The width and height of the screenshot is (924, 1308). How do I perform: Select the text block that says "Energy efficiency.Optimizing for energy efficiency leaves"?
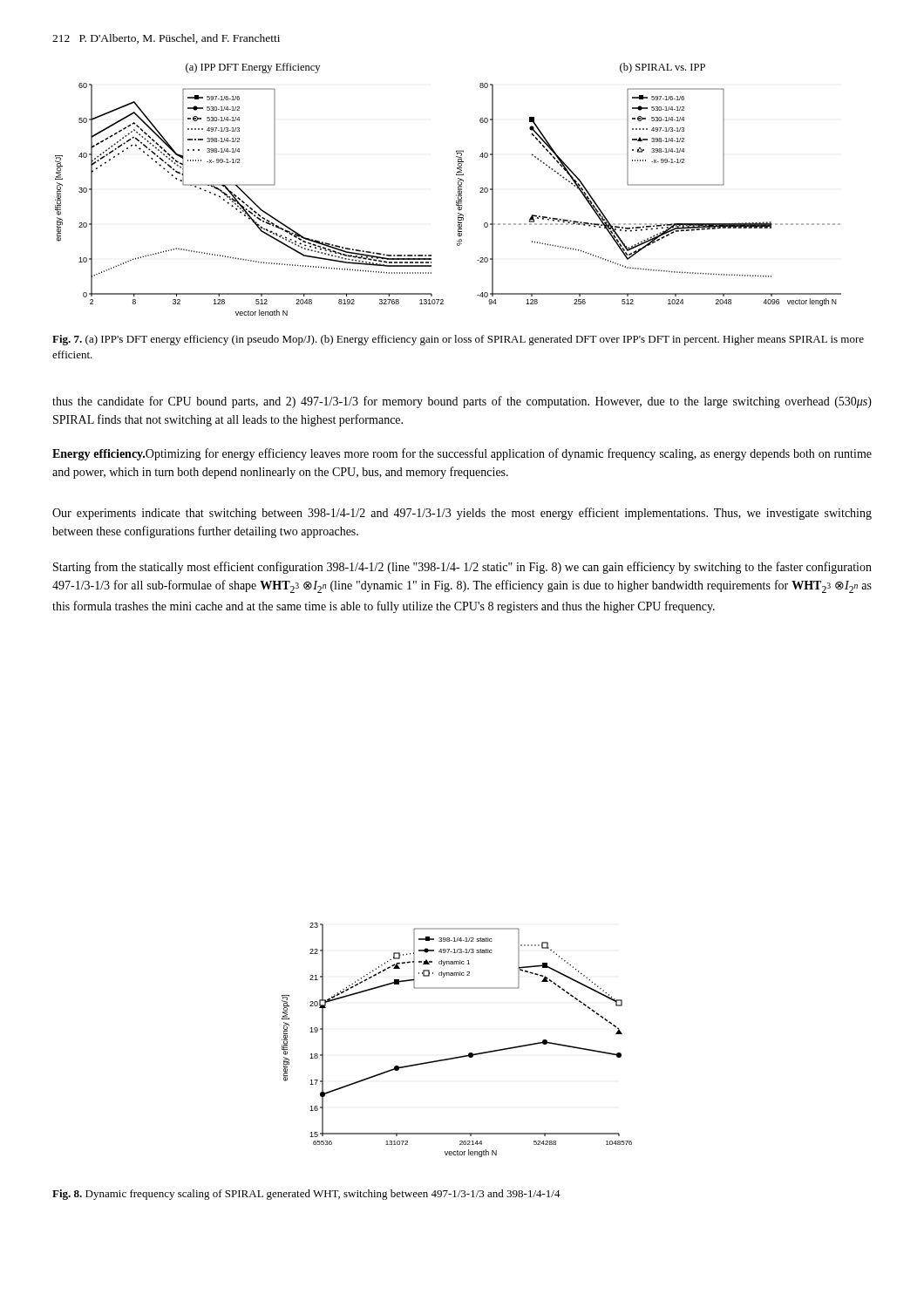(x=462, y=463)
